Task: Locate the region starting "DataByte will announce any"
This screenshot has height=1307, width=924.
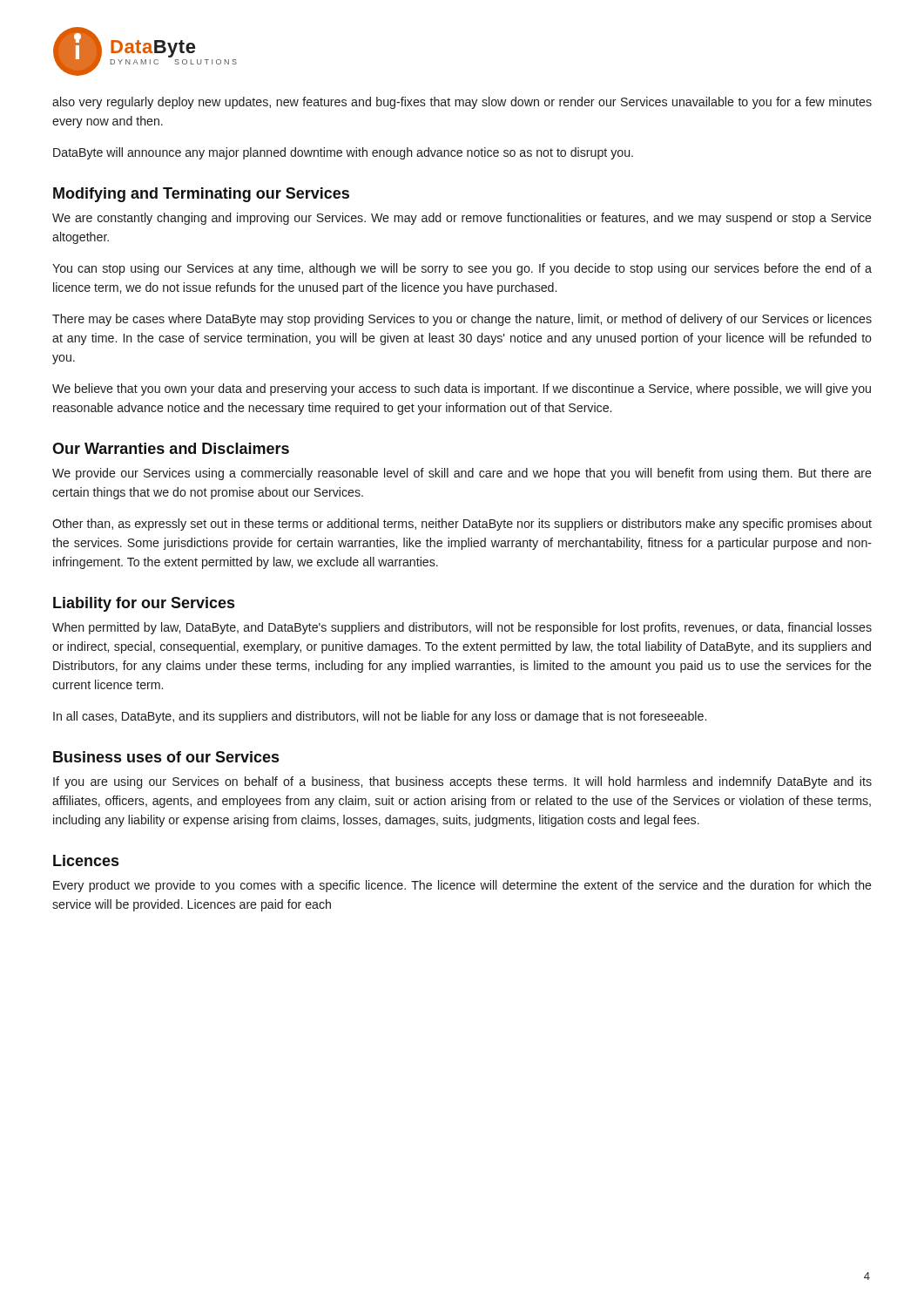Action: (343, 152)
